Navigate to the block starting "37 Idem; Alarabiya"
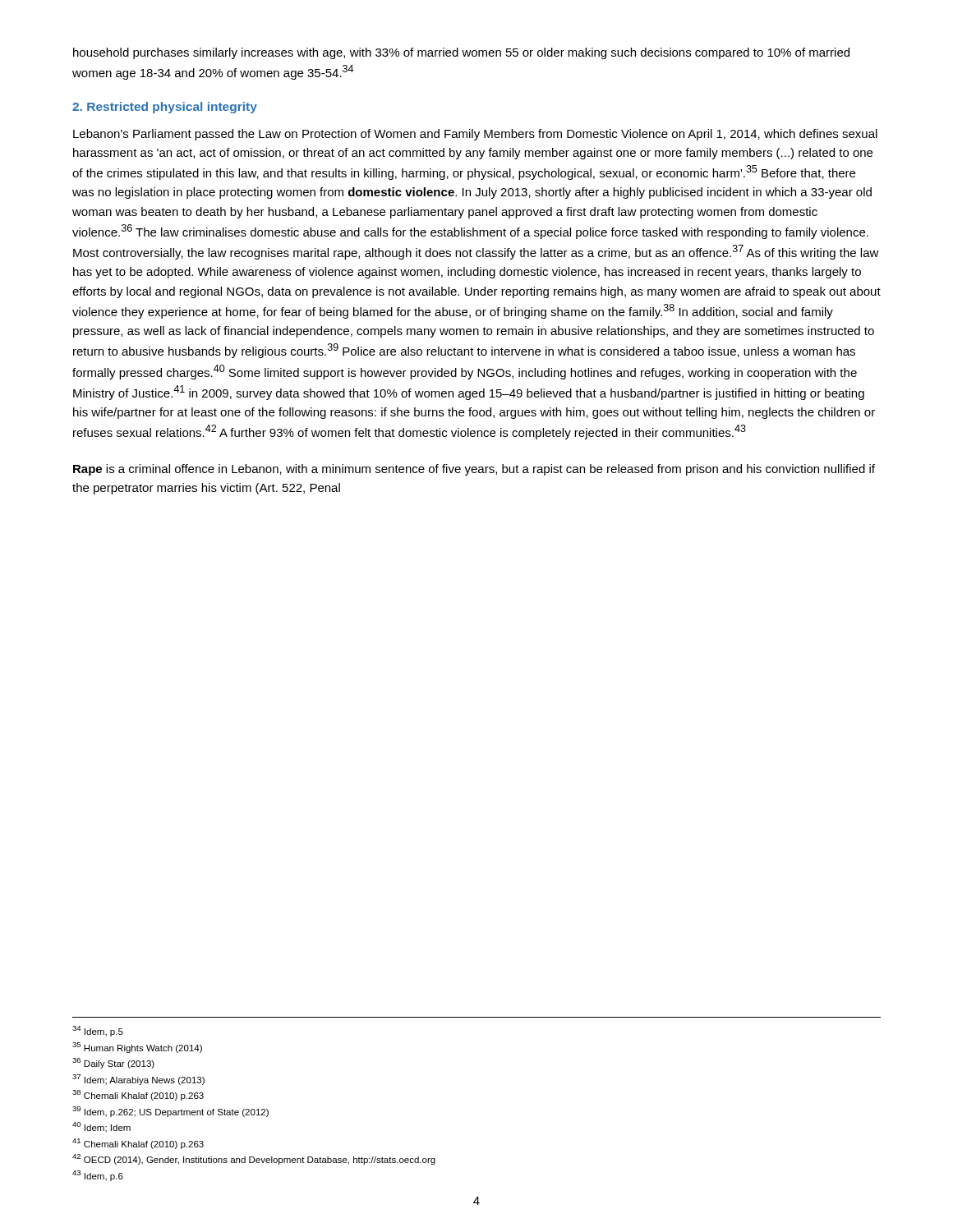This screenshot has height=1232, width=953. [139, 1078]
